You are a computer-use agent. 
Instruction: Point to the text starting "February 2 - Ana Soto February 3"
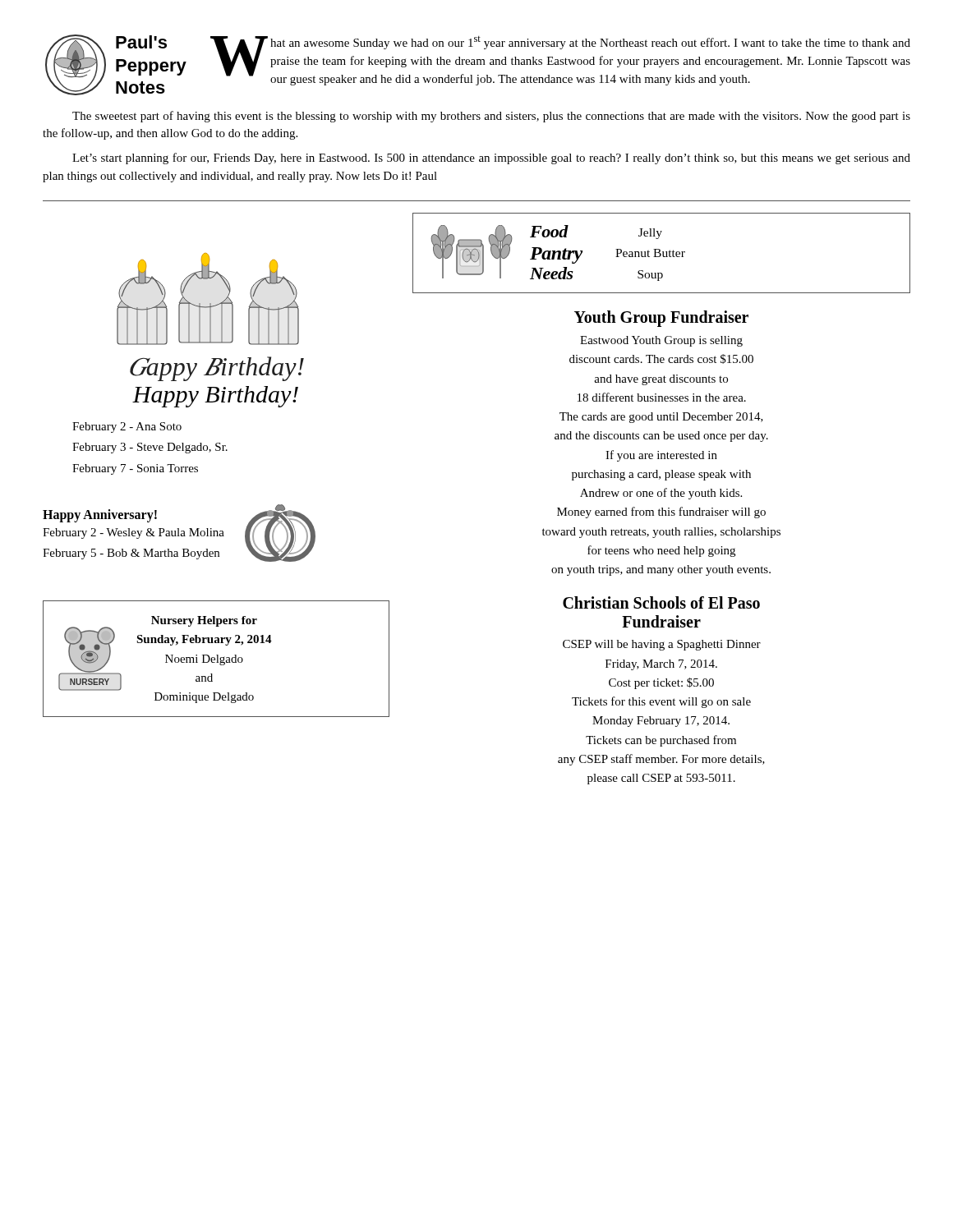pos(150,447)
